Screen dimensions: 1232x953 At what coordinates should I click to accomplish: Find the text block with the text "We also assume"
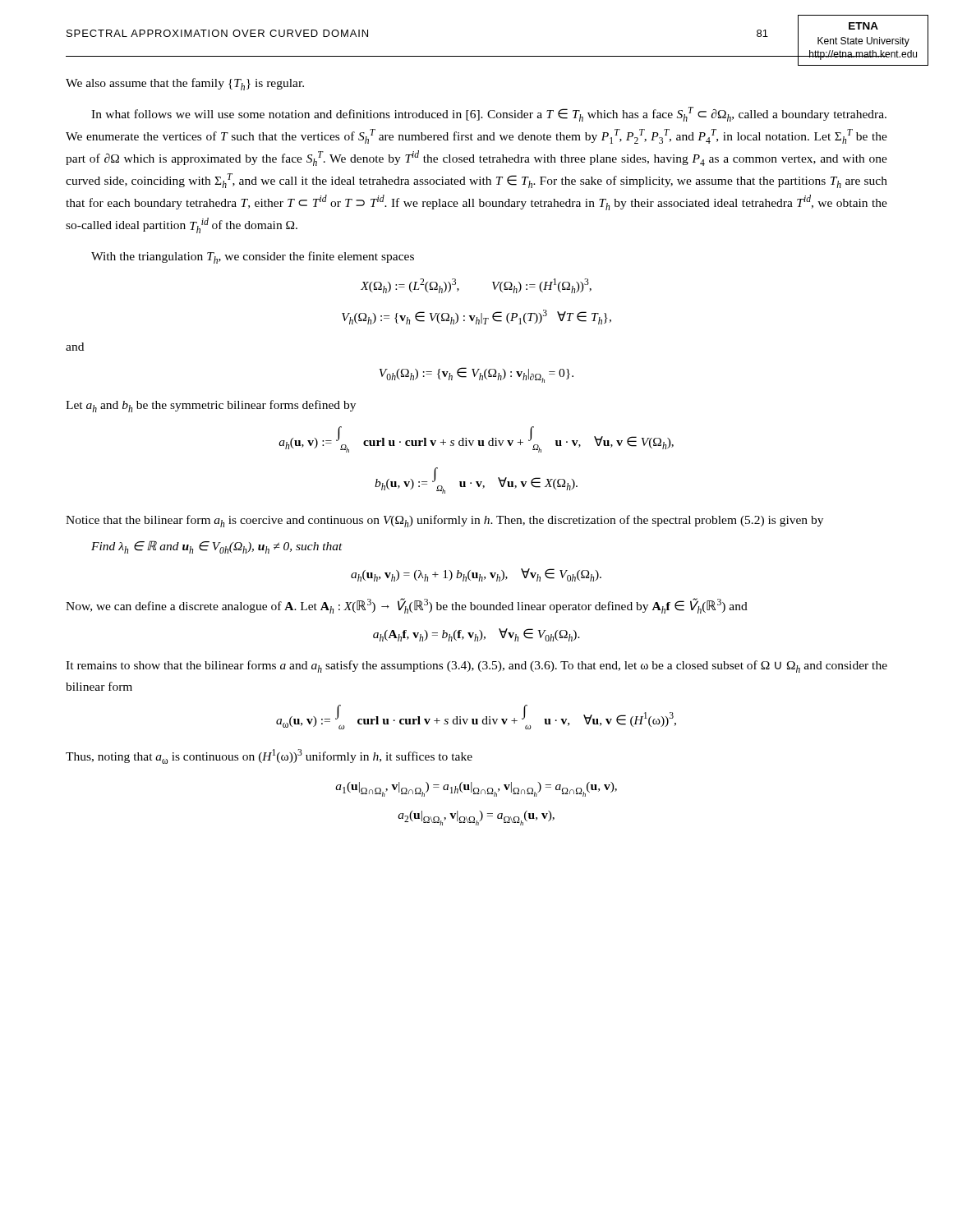click(185, 84)
